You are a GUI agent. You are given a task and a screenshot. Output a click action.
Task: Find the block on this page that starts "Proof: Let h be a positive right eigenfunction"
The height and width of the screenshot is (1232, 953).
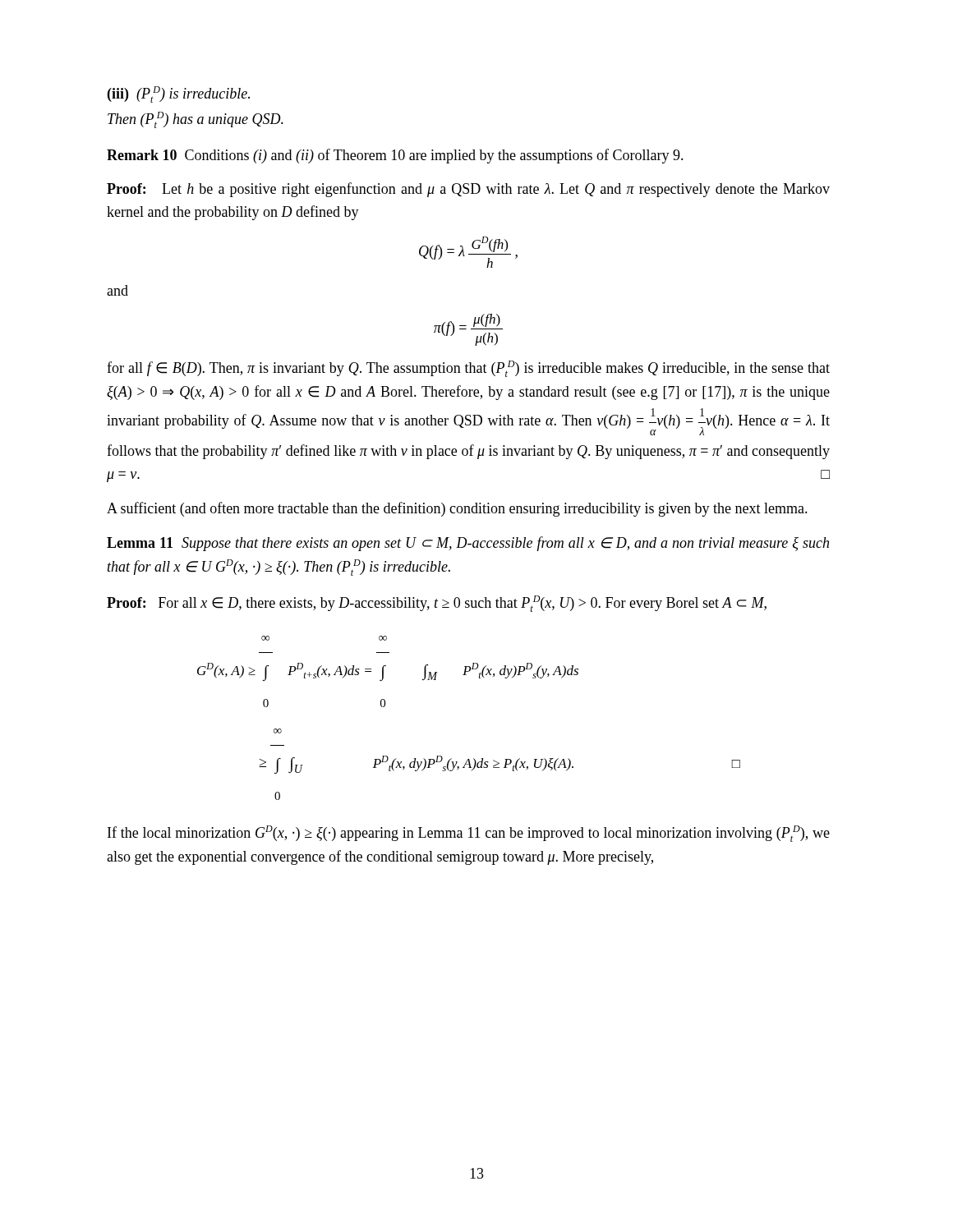468,202
